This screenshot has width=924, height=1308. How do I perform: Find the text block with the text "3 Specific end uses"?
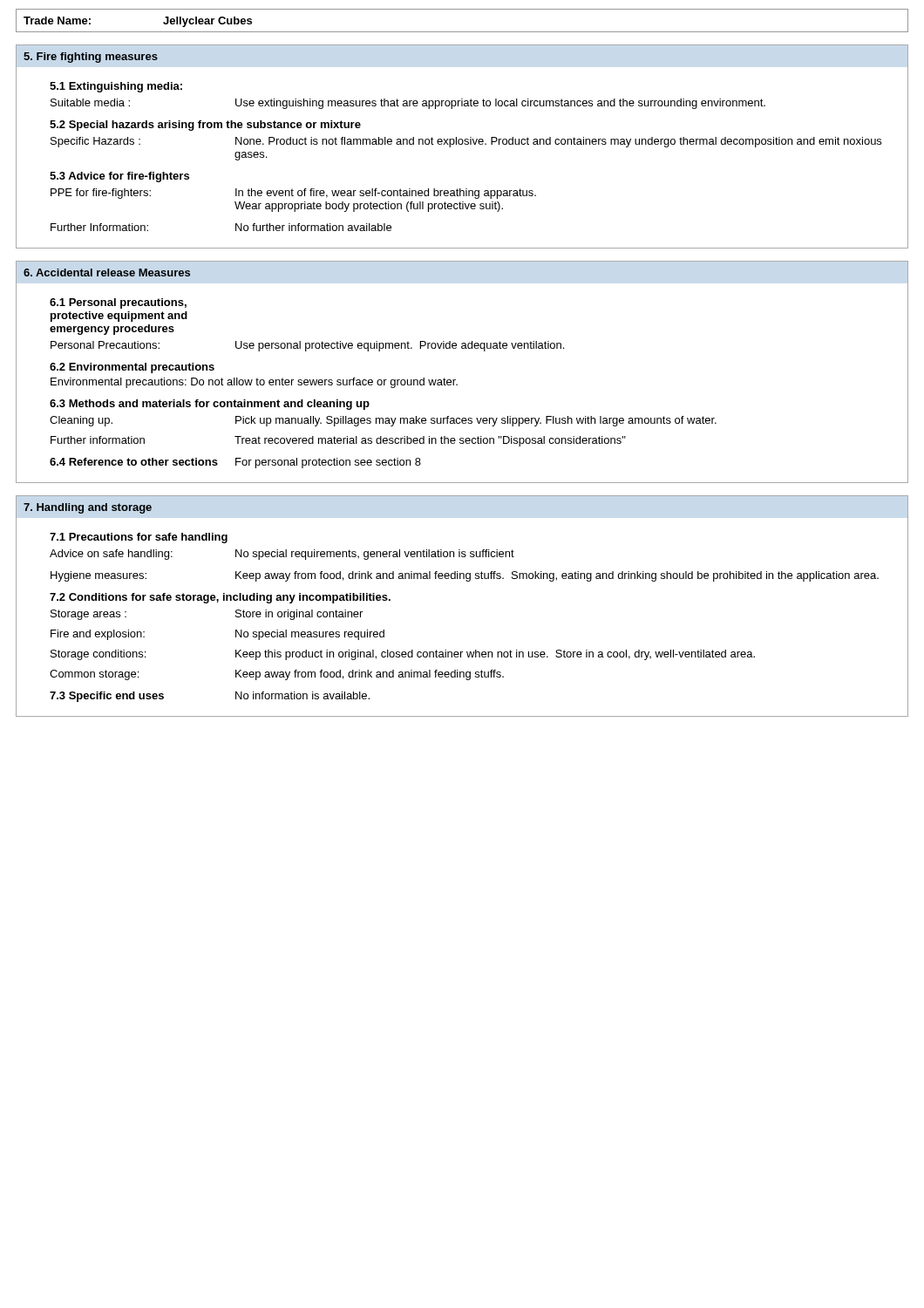pyautogui.click(x=103, y=696)
